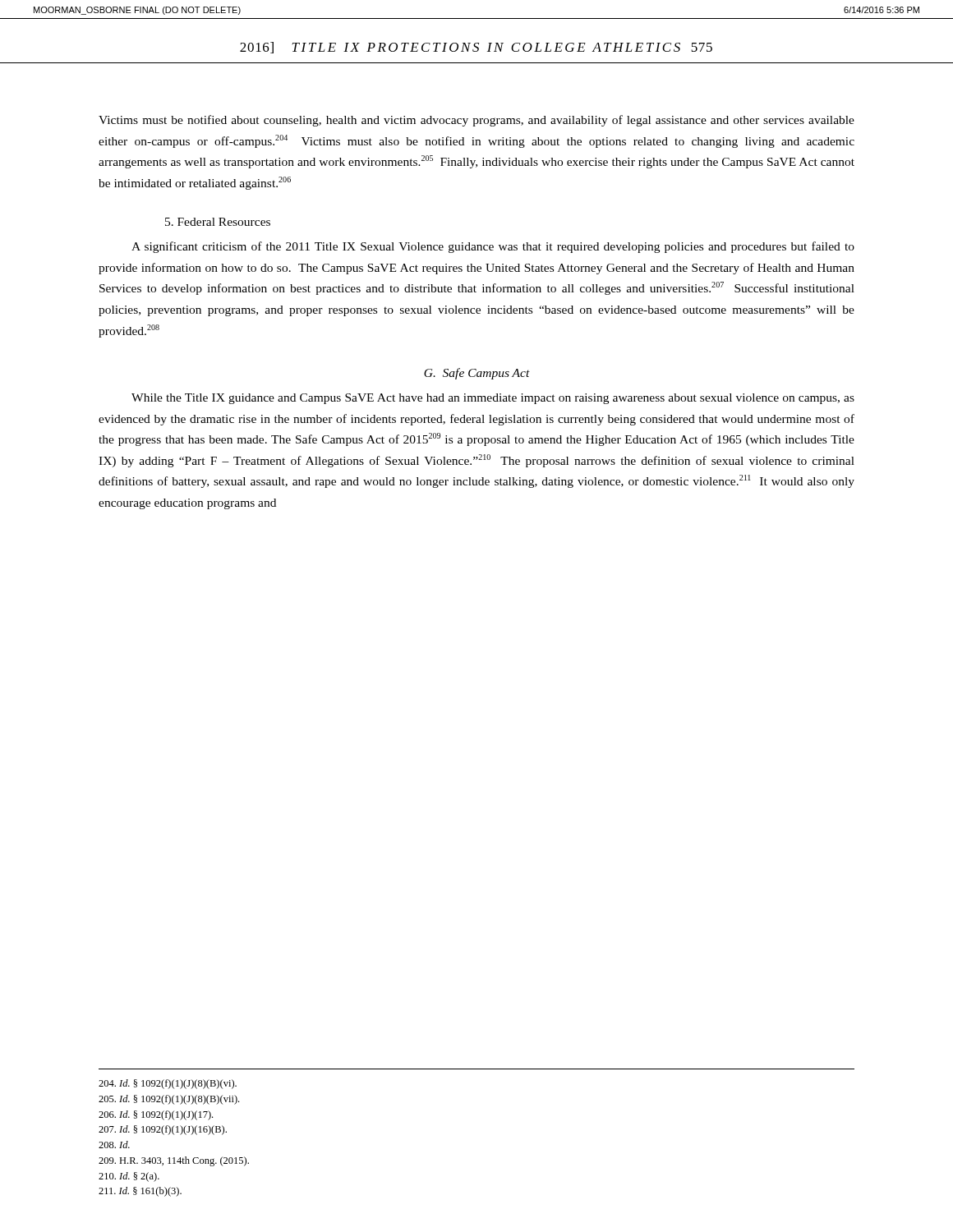Point to the block starting "5. Federal Resources"
Image resolution: width=953 pixels, height=1232 pixels.
tap(218, 222)
